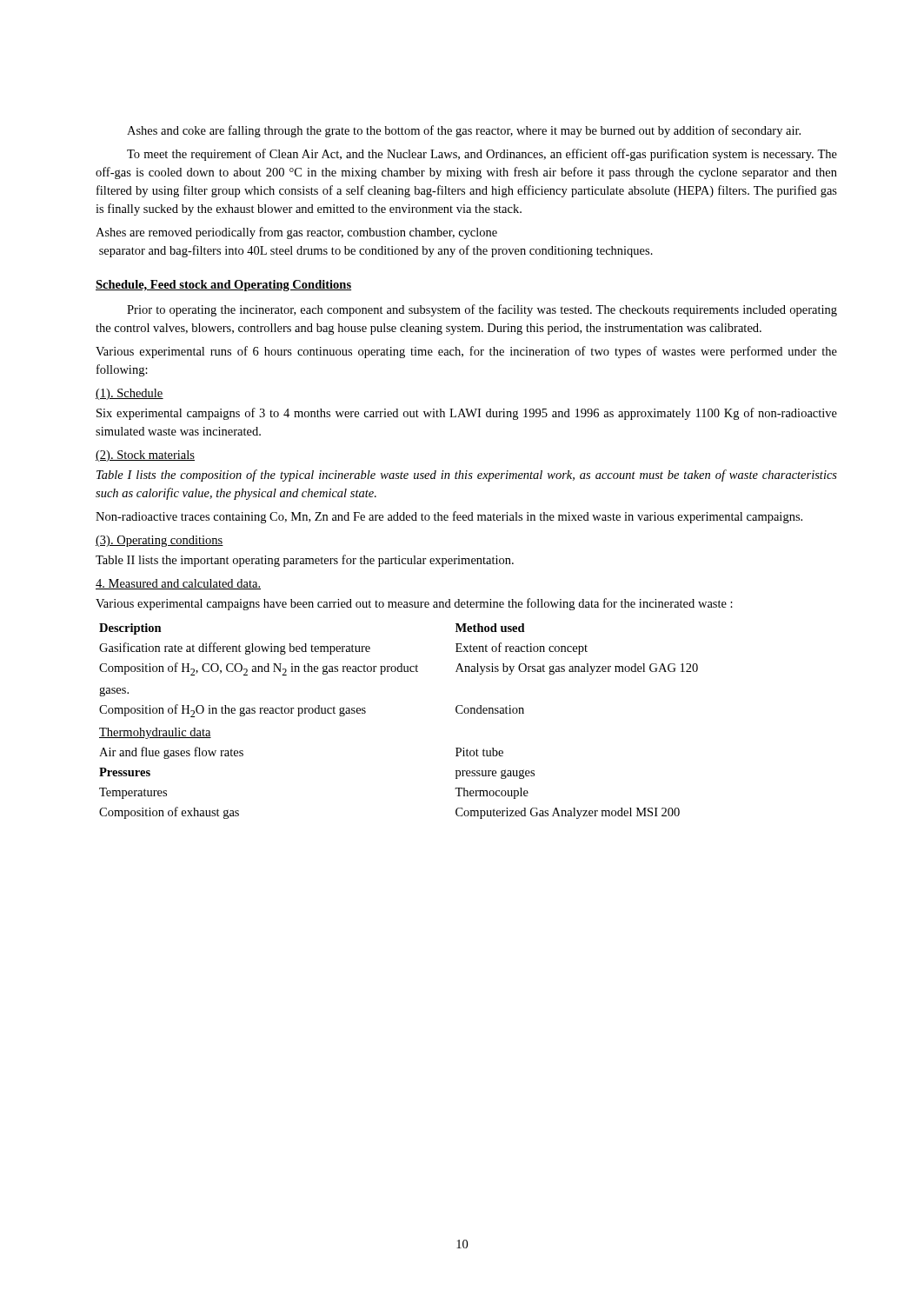
Task: Click the passage that begins "Ashes and coke are"
Action: 464,130
